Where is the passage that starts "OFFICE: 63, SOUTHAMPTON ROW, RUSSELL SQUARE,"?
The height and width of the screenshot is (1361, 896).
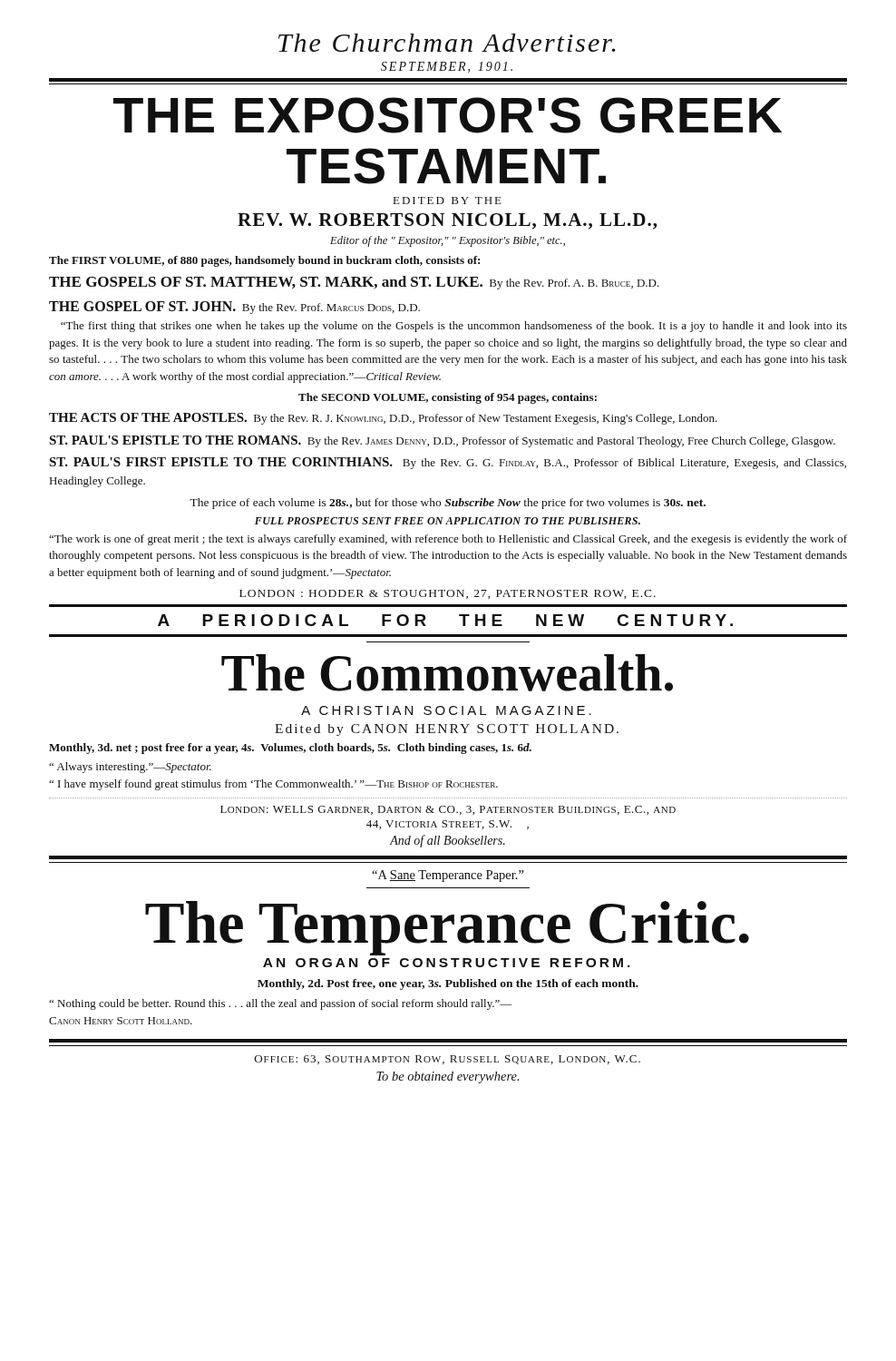(448, 1058)
